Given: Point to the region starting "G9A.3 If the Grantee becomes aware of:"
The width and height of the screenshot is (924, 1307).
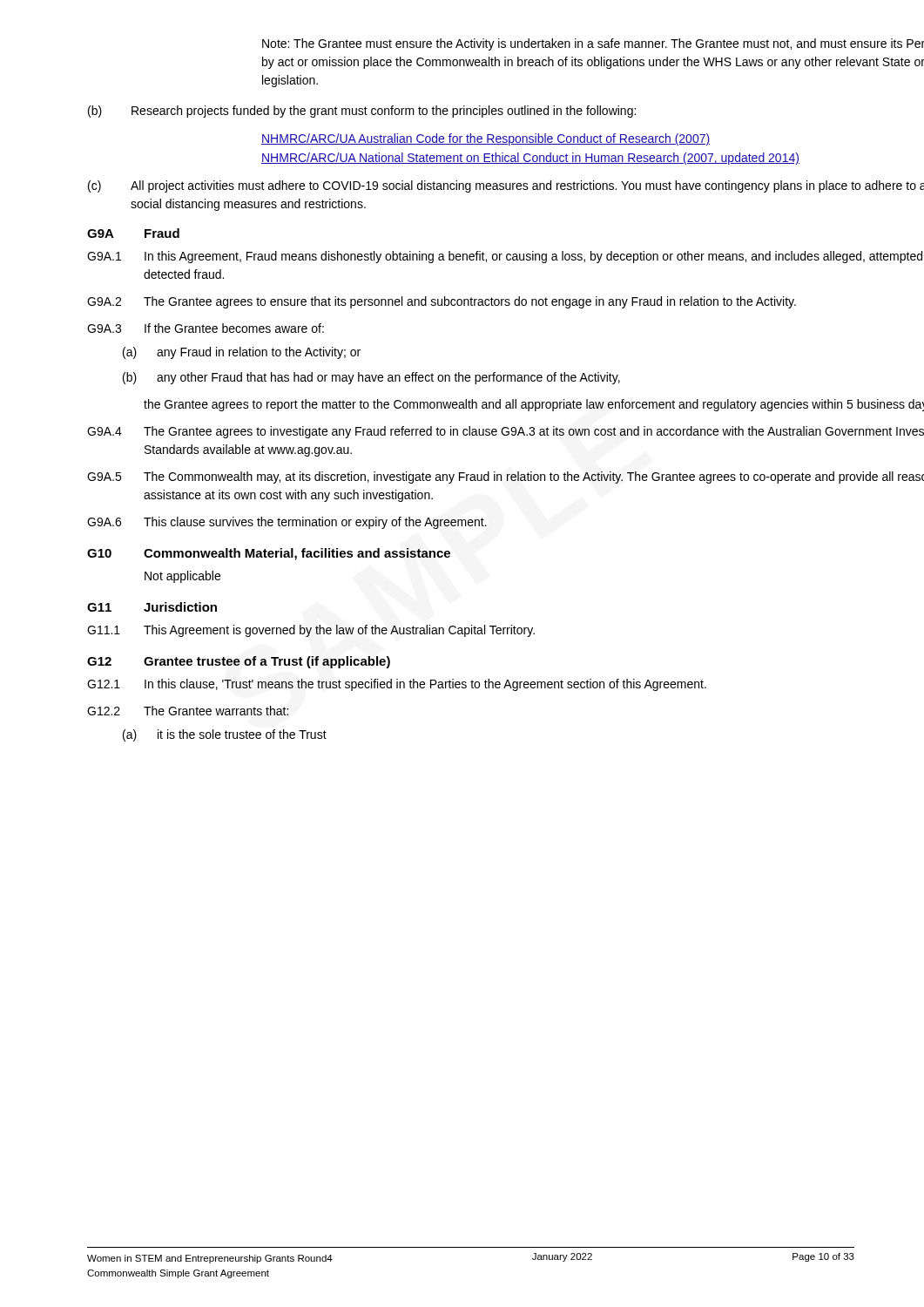Looking at the screenshot, I should pos(206,328).
